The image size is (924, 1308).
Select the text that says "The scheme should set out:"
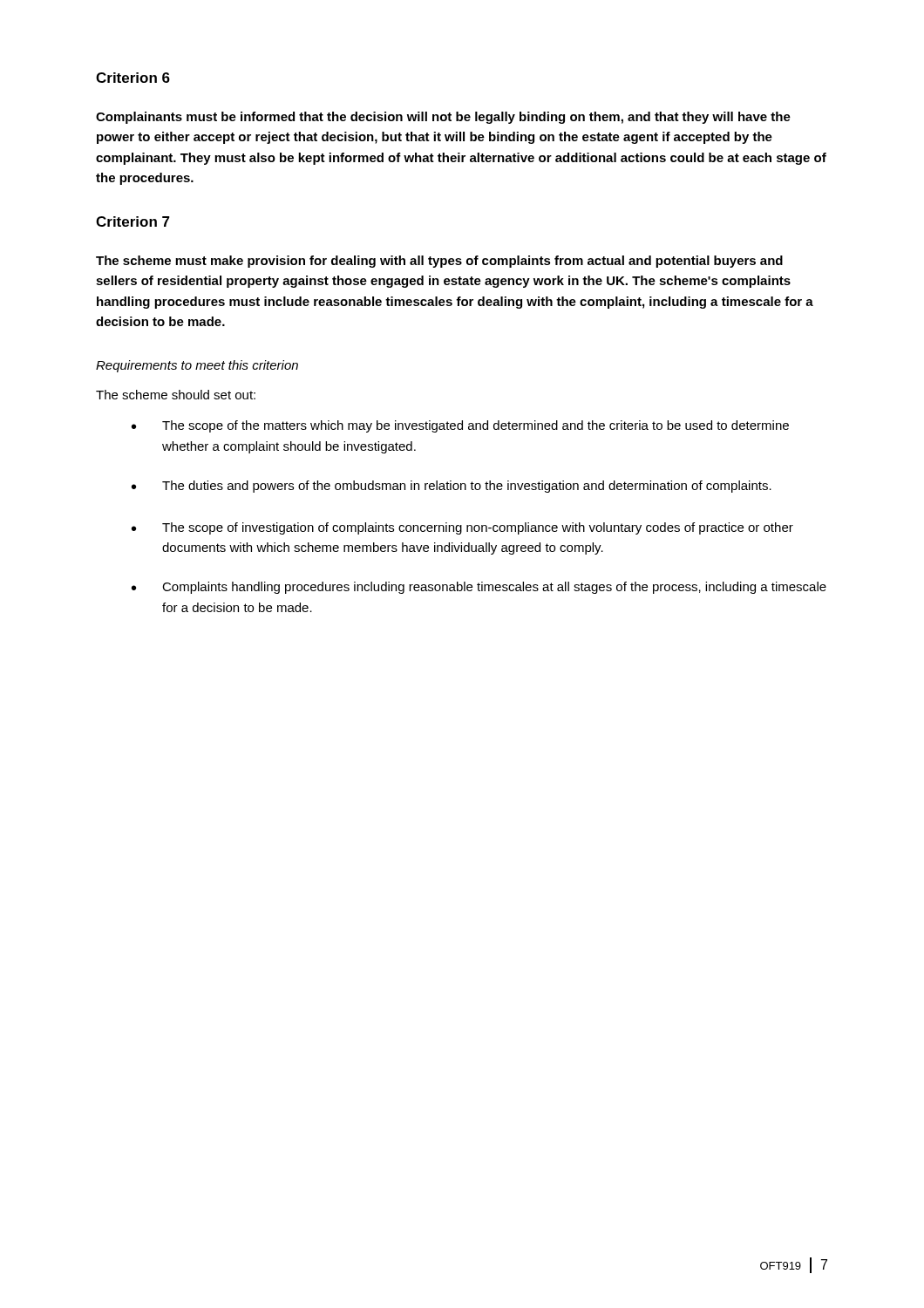point(176,395)
